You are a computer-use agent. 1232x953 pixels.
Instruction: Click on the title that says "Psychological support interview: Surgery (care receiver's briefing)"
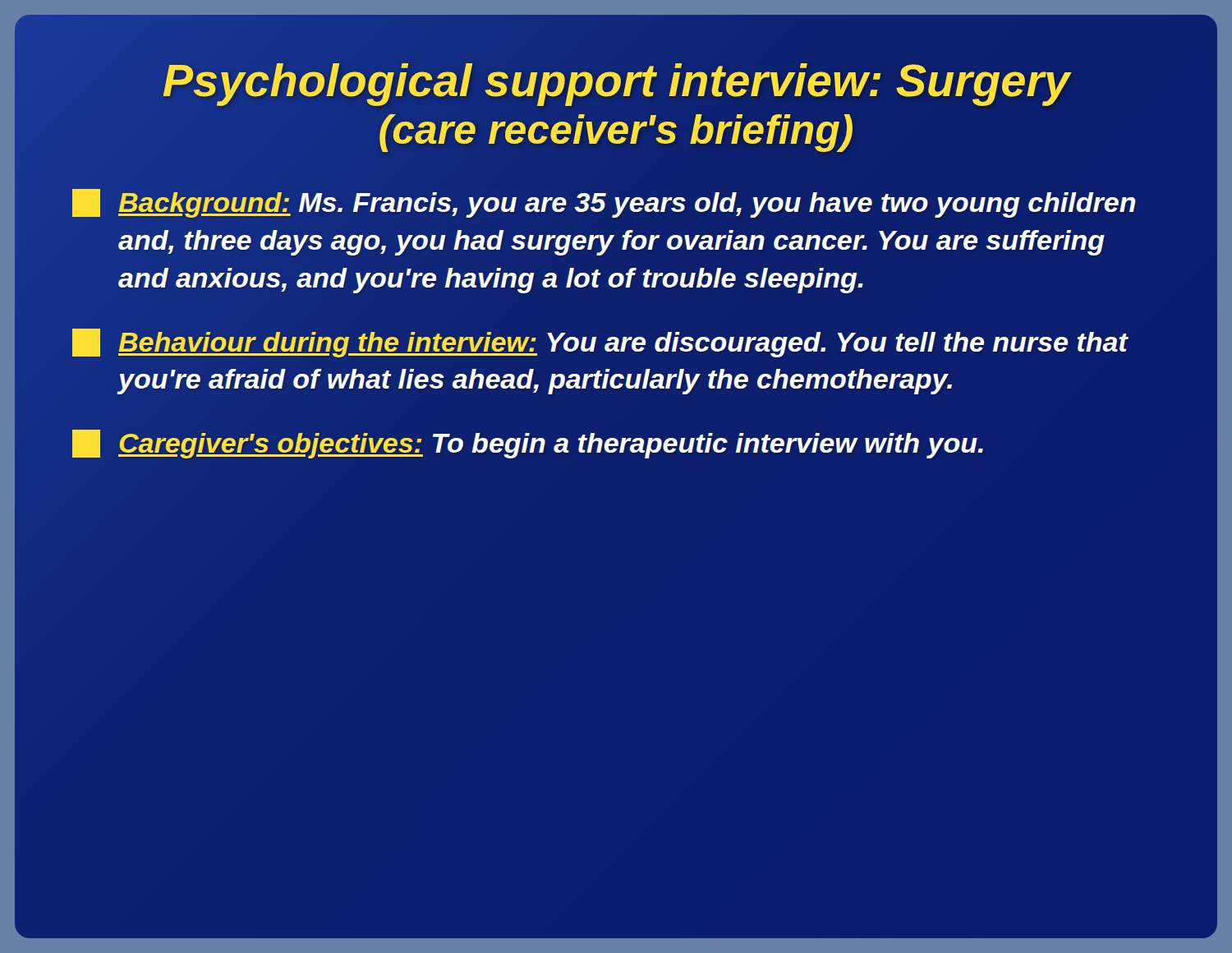click(616, 104)
